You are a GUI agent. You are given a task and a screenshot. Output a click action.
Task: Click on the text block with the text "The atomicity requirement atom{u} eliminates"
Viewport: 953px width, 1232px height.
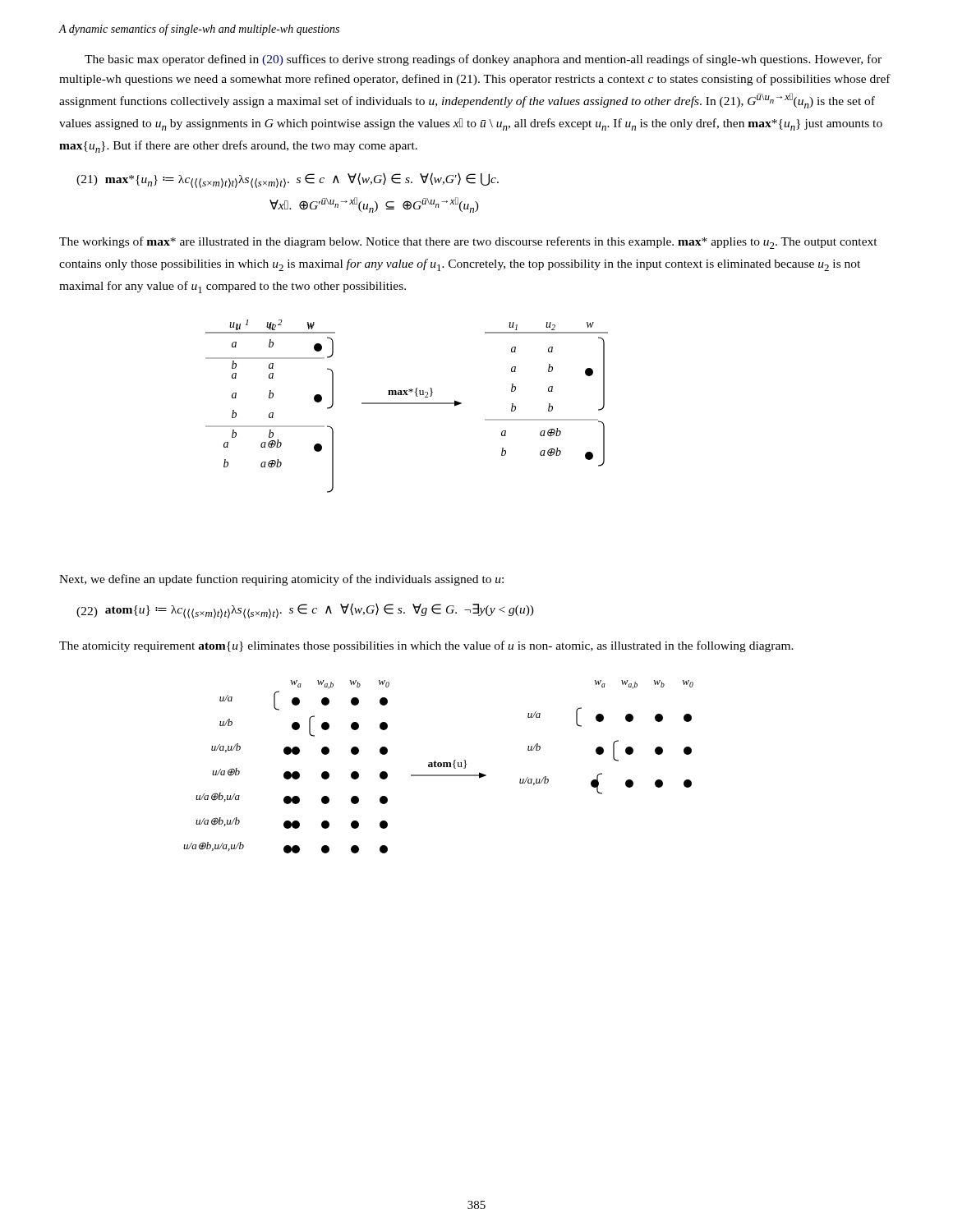tap(427, 645)
